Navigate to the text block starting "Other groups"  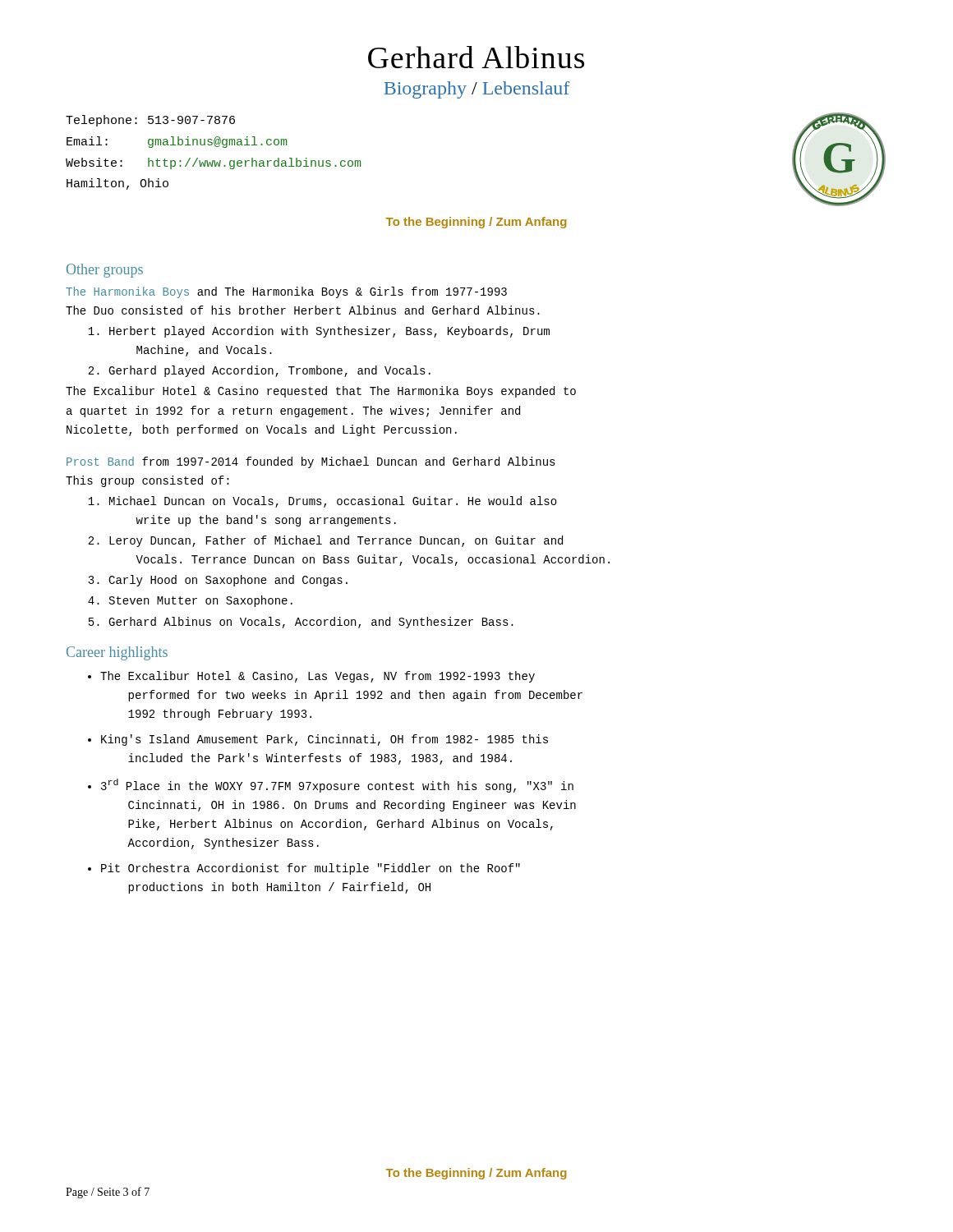(105, 269)
